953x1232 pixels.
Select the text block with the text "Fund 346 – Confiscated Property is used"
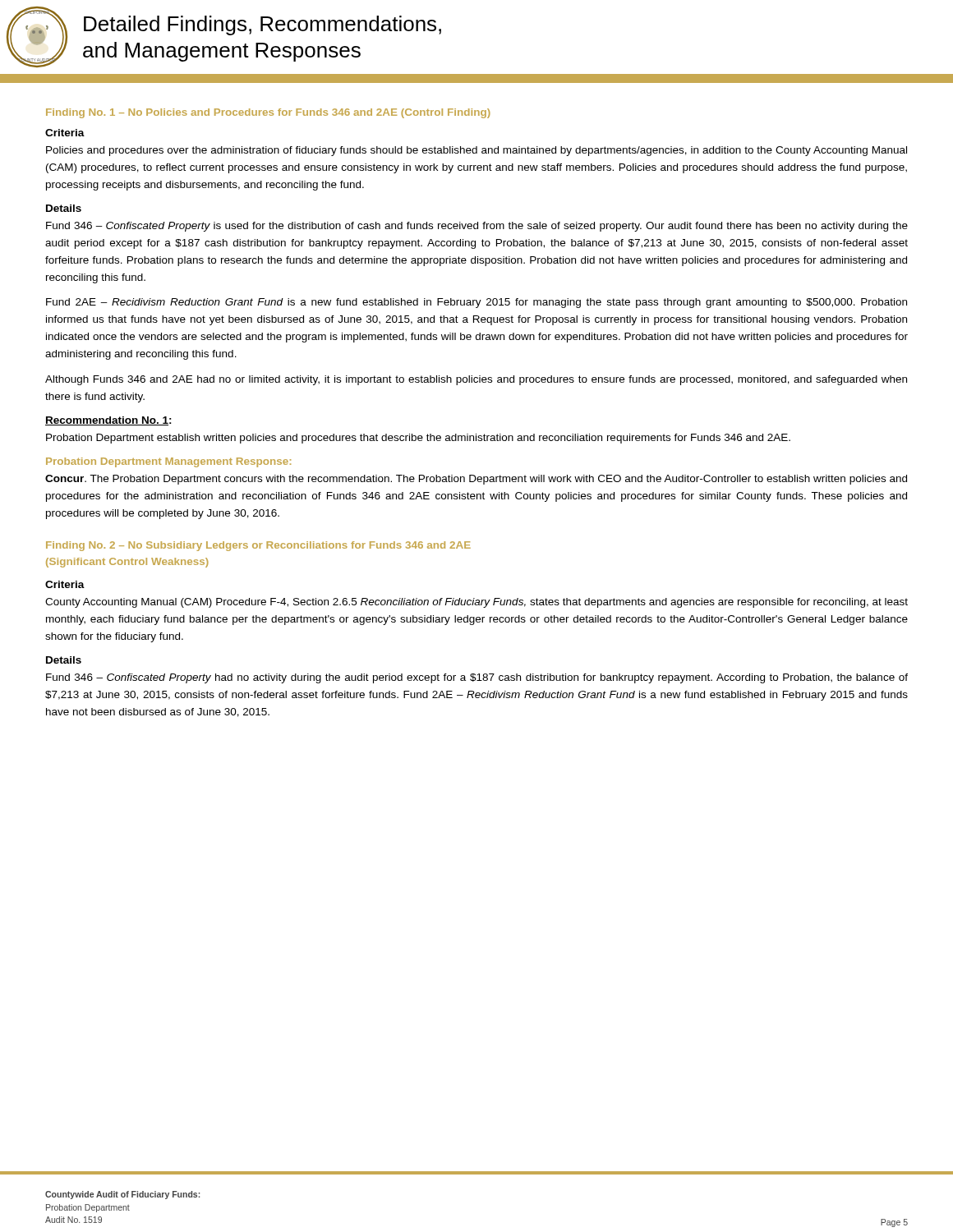(x=476, y=251)
